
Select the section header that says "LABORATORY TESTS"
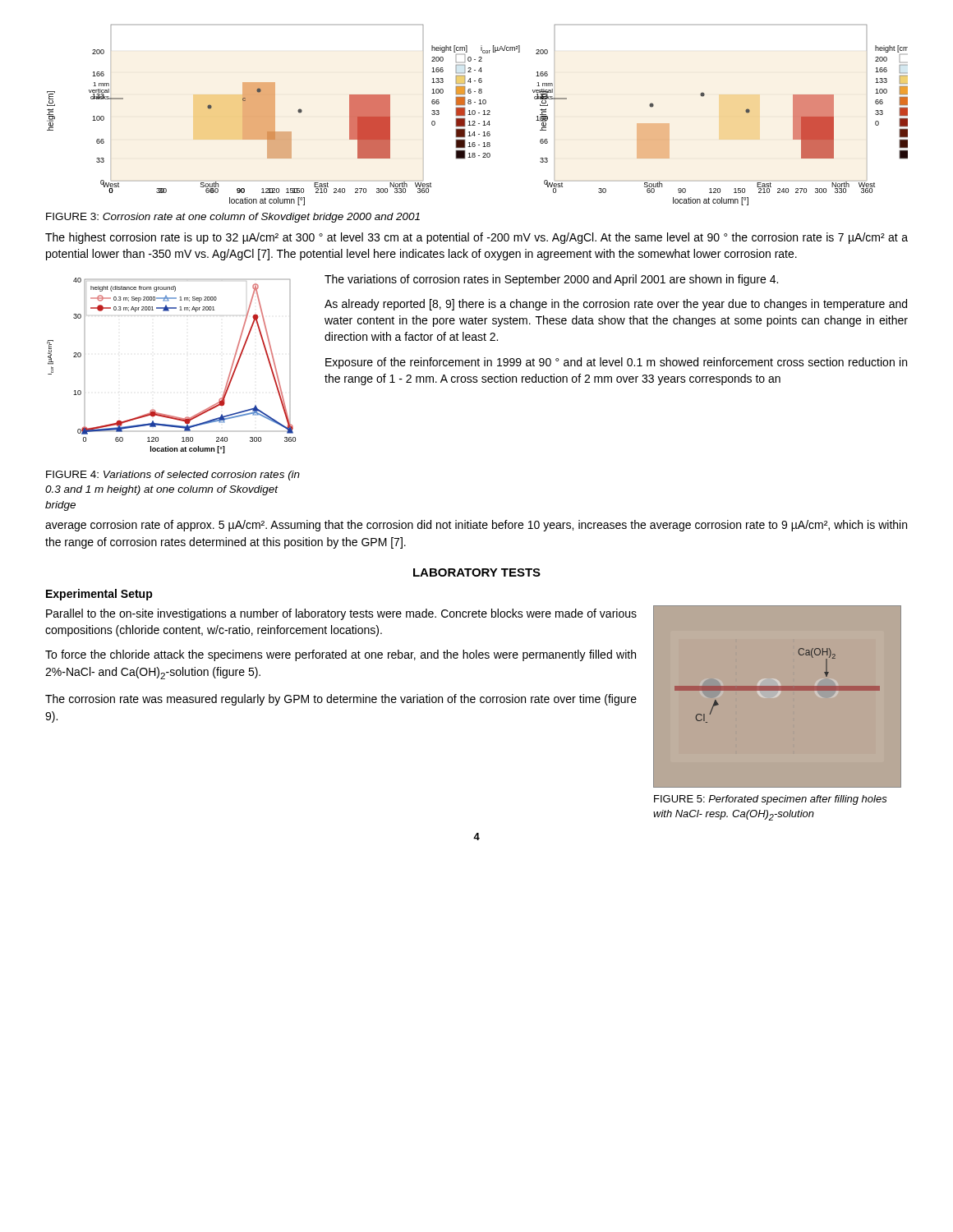coord(476,572)
